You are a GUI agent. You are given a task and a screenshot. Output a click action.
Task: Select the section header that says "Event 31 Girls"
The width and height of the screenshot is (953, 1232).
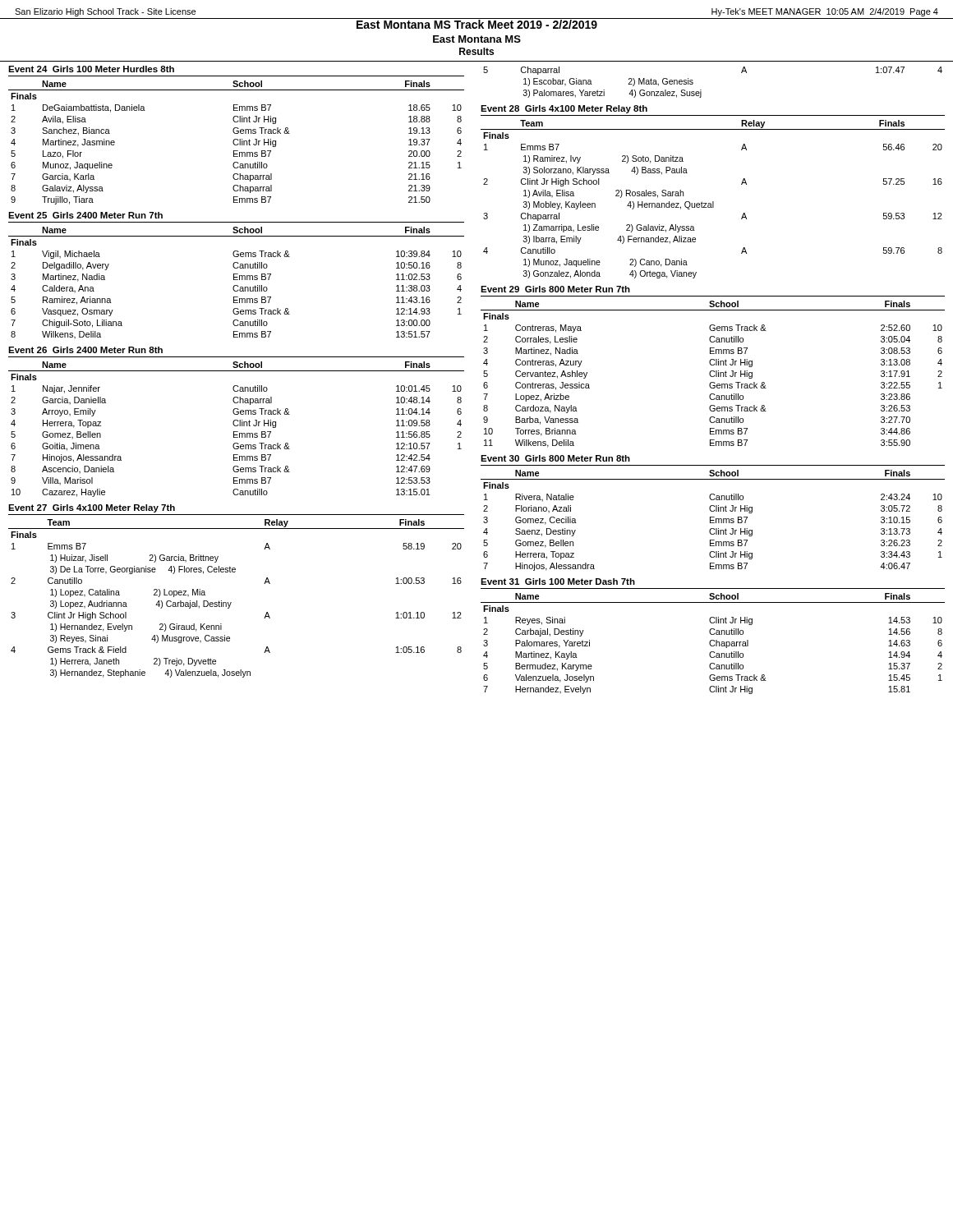(558, 582)
